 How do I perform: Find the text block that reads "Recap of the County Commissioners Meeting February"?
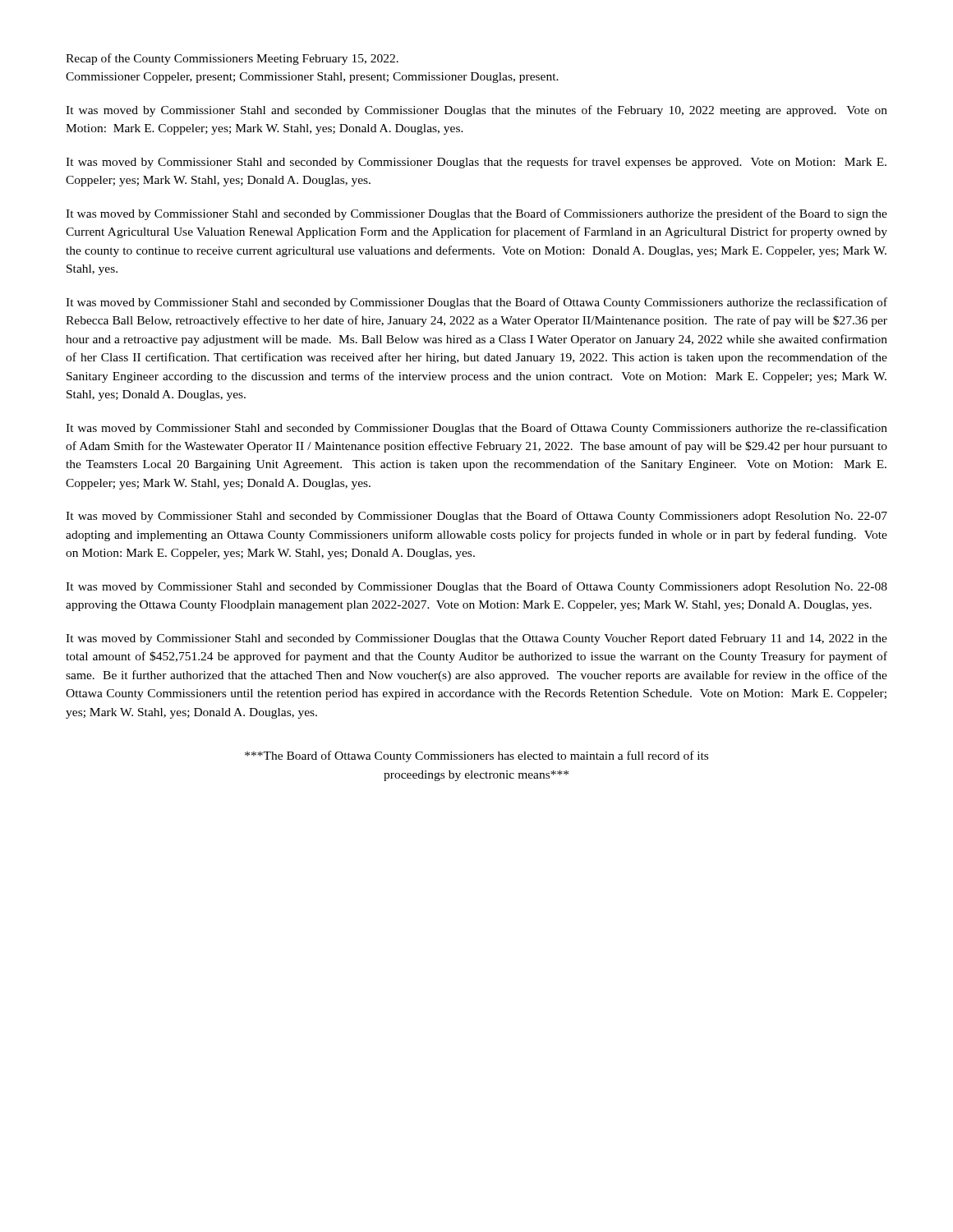(312, 67)
